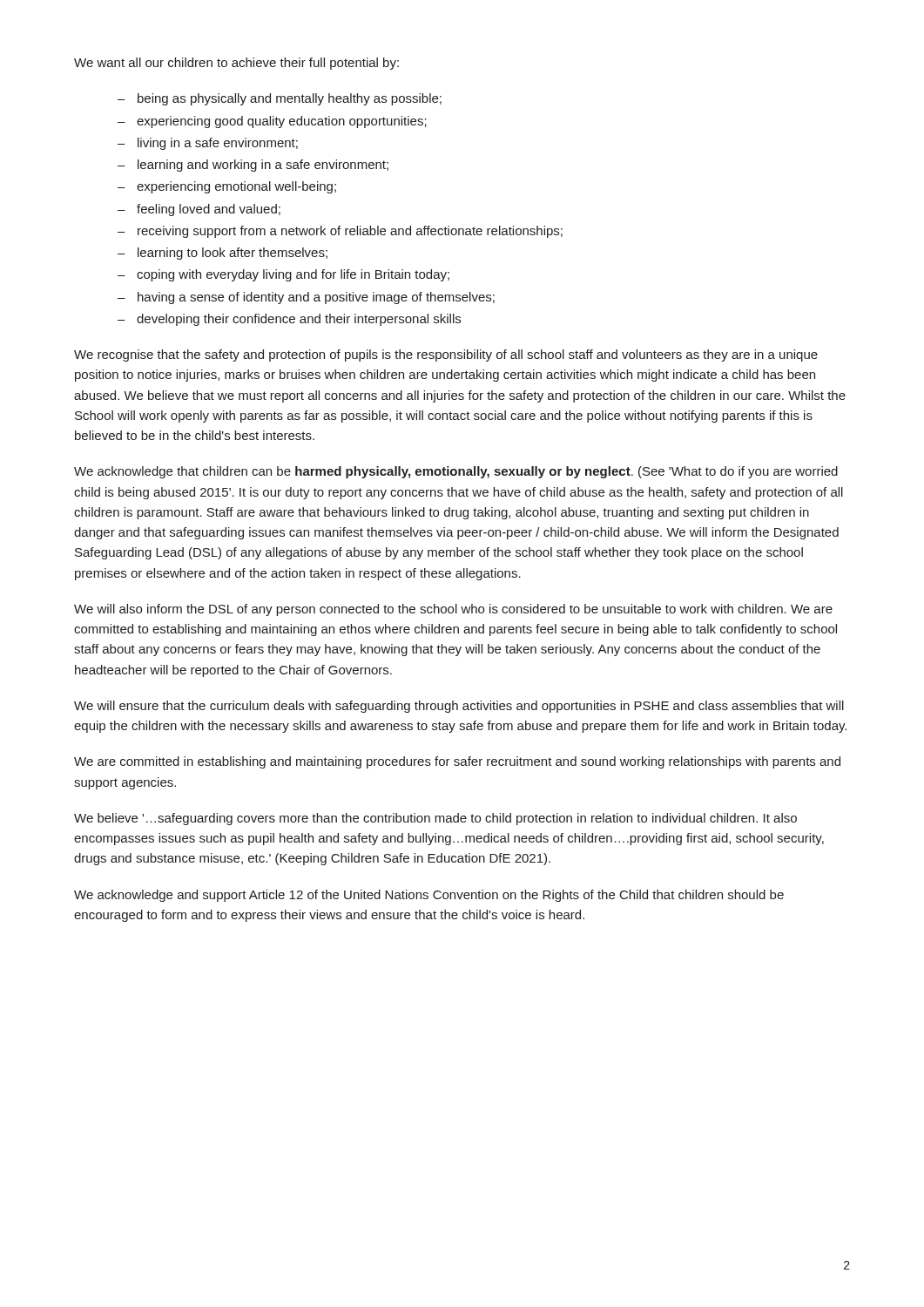Select the text starting "We want all our"

(237, 62)
